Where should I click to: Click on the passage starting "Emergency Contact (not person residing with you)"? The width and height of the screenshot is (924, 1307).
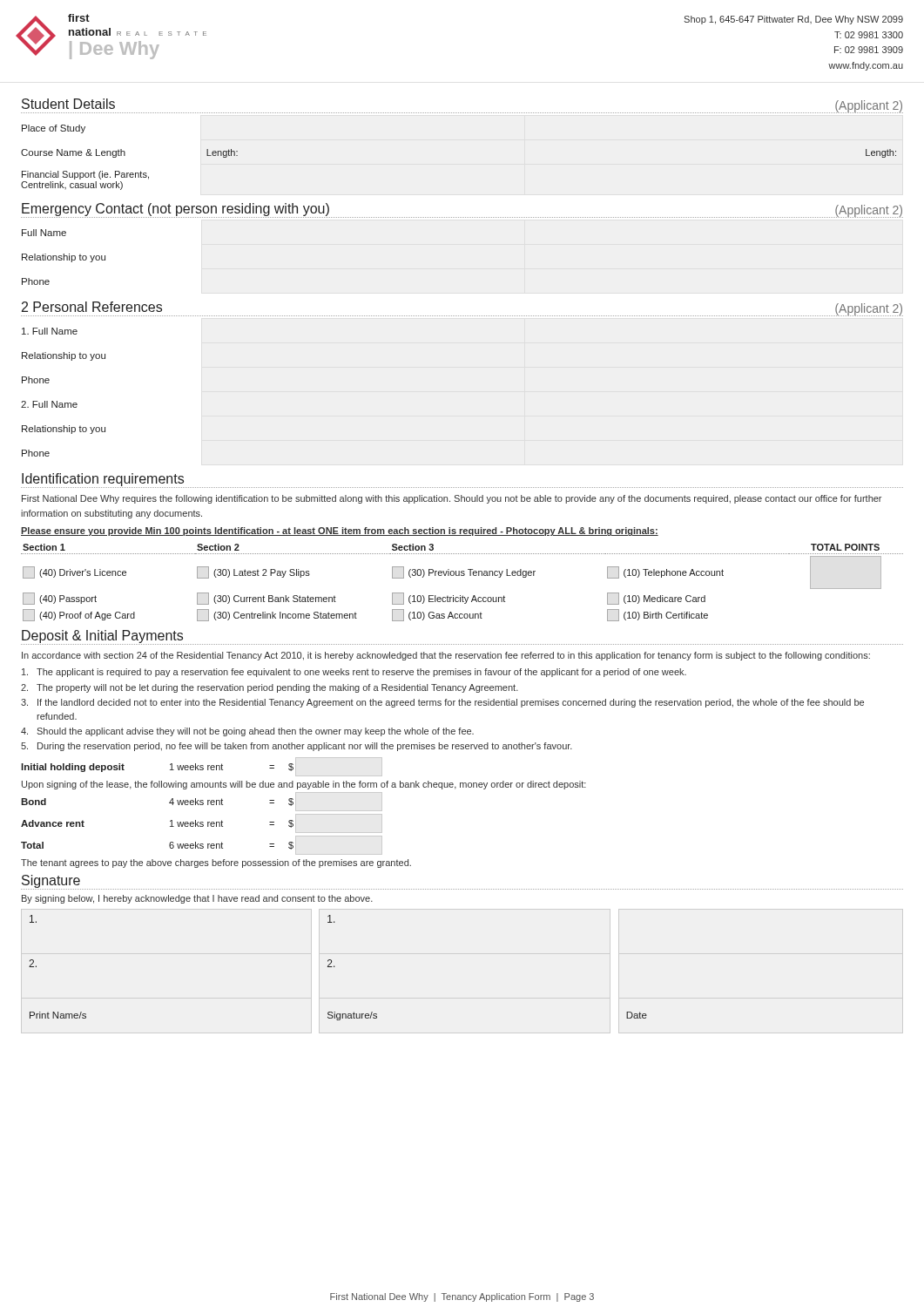click(462, 210)
